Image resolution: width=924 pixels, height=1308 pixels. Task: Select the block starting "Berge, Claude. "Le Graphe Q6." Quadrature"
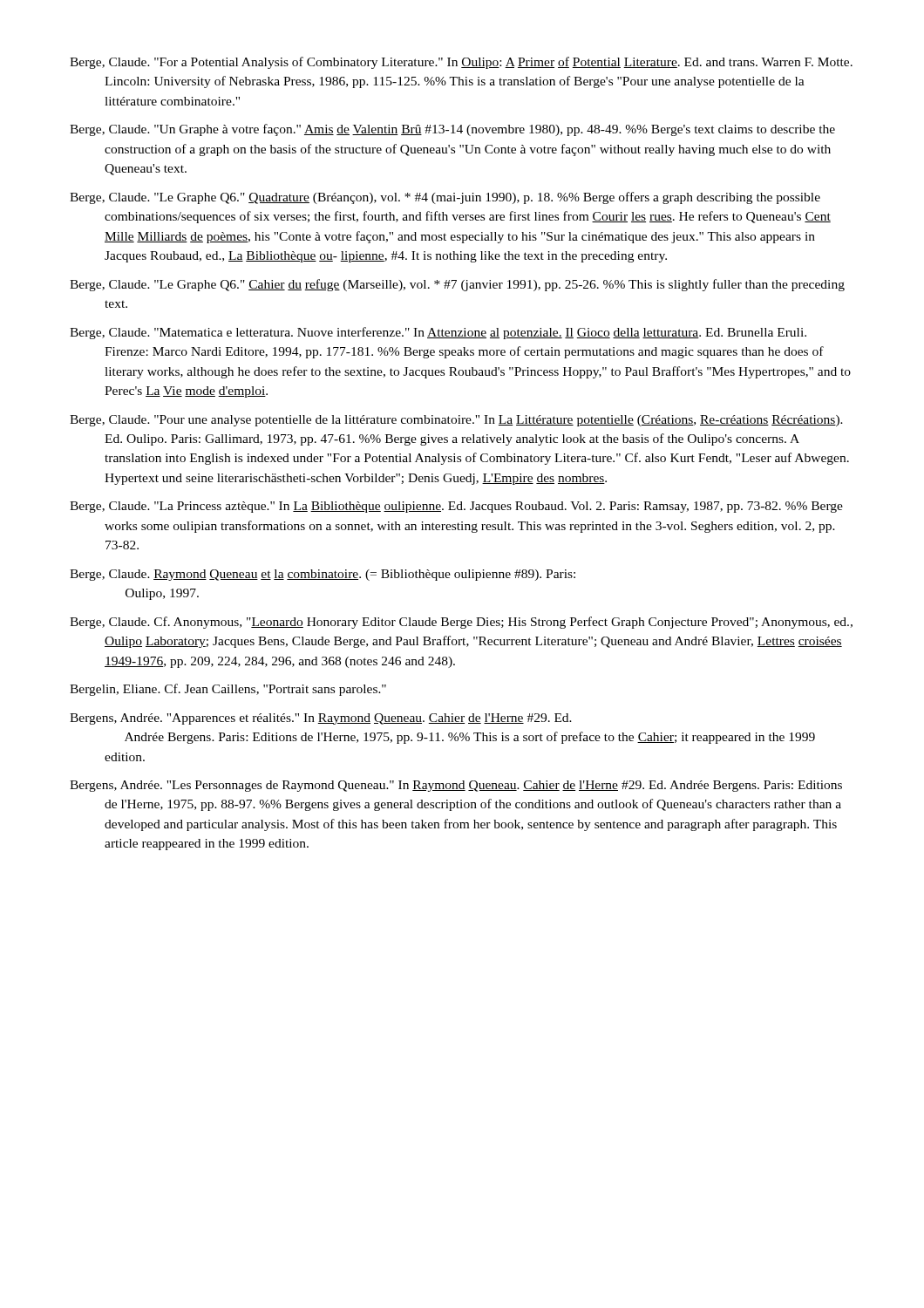pyautogui.click(x=450, y=226)
